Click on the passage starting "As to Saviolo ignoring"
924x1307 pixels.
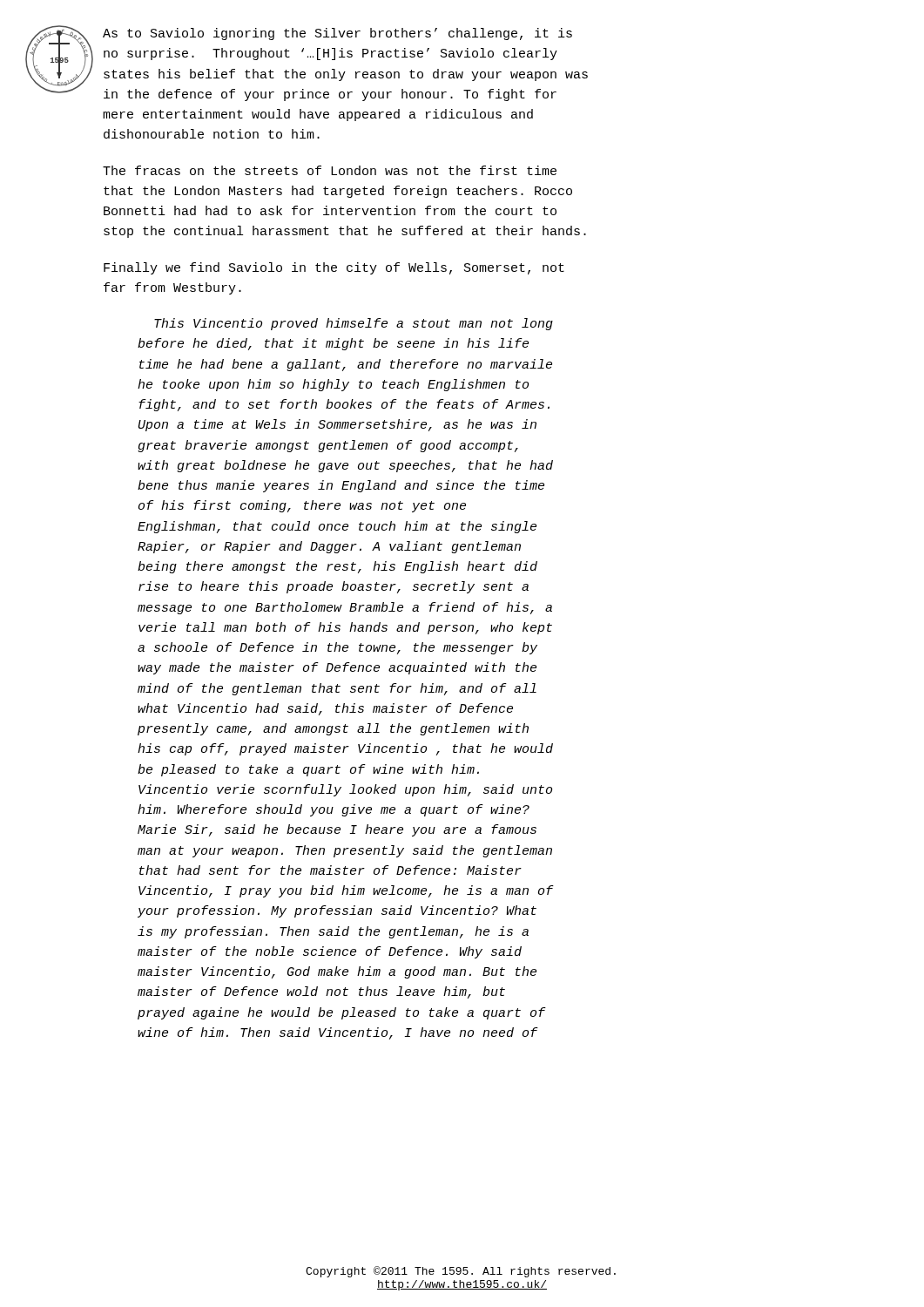click(346, 85)
